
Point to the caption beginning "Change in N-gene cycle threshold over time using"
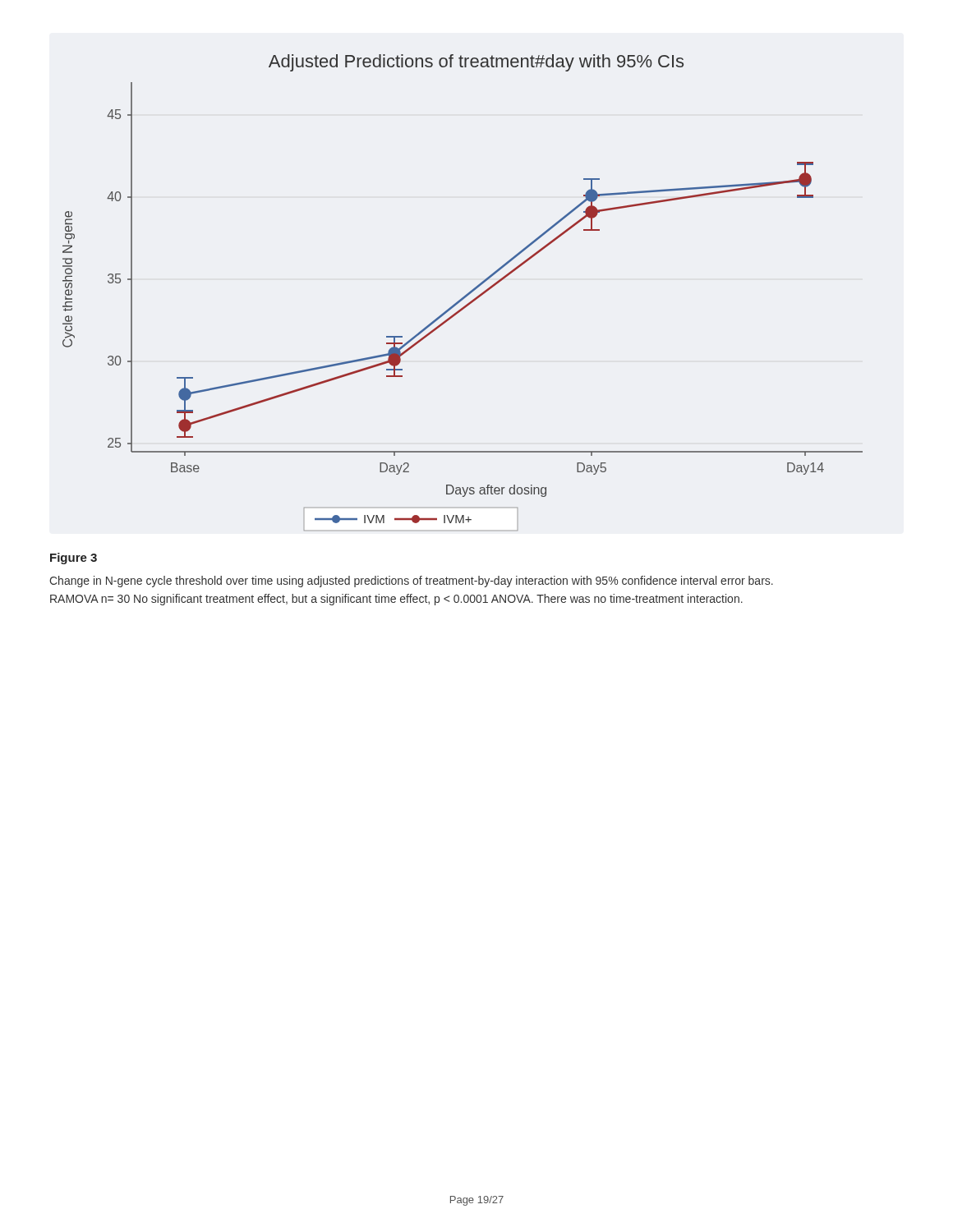(411, 590)
